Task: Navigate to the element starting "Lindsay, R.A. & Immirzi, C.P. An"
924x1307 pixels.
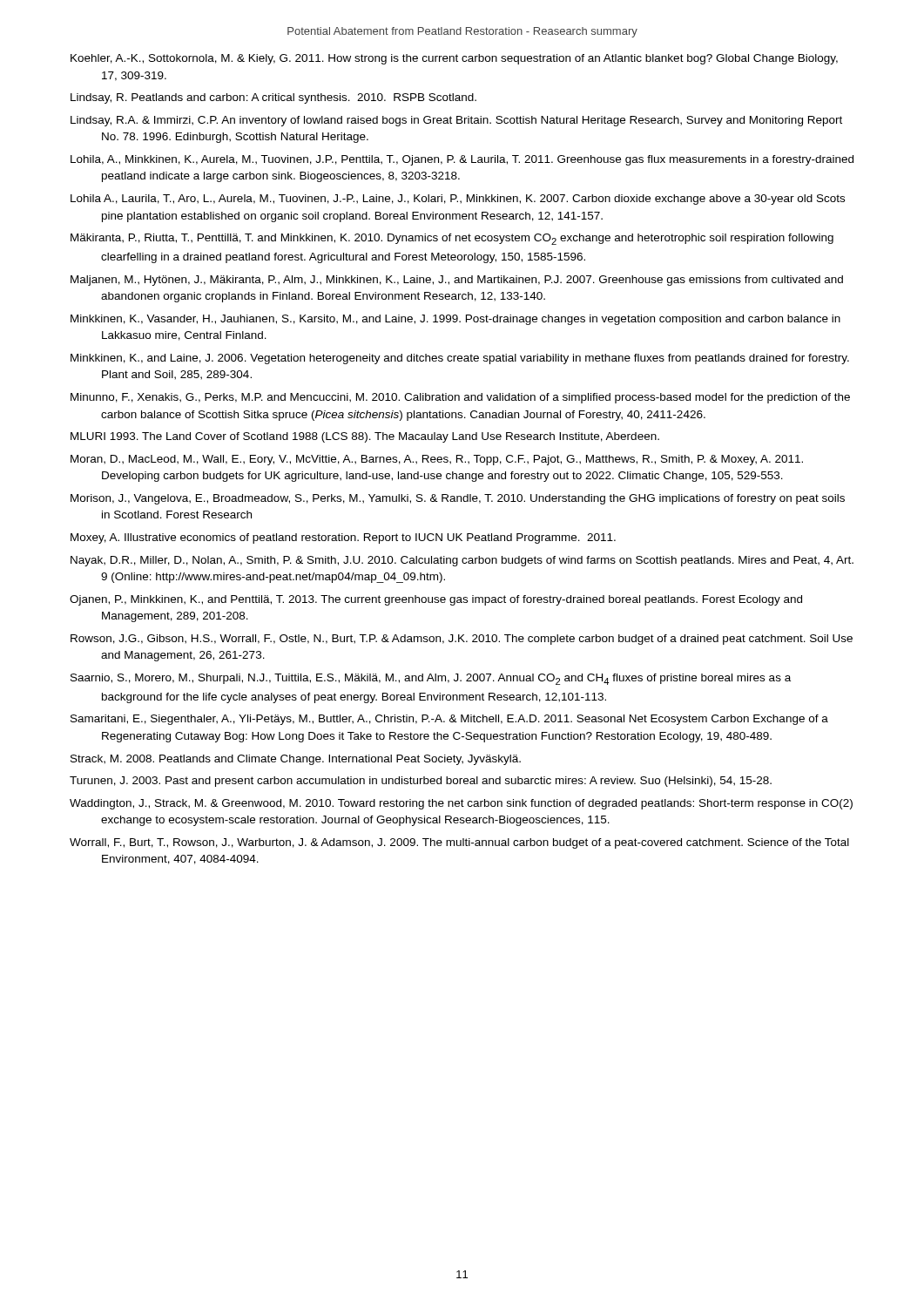Action: (456, 128)
